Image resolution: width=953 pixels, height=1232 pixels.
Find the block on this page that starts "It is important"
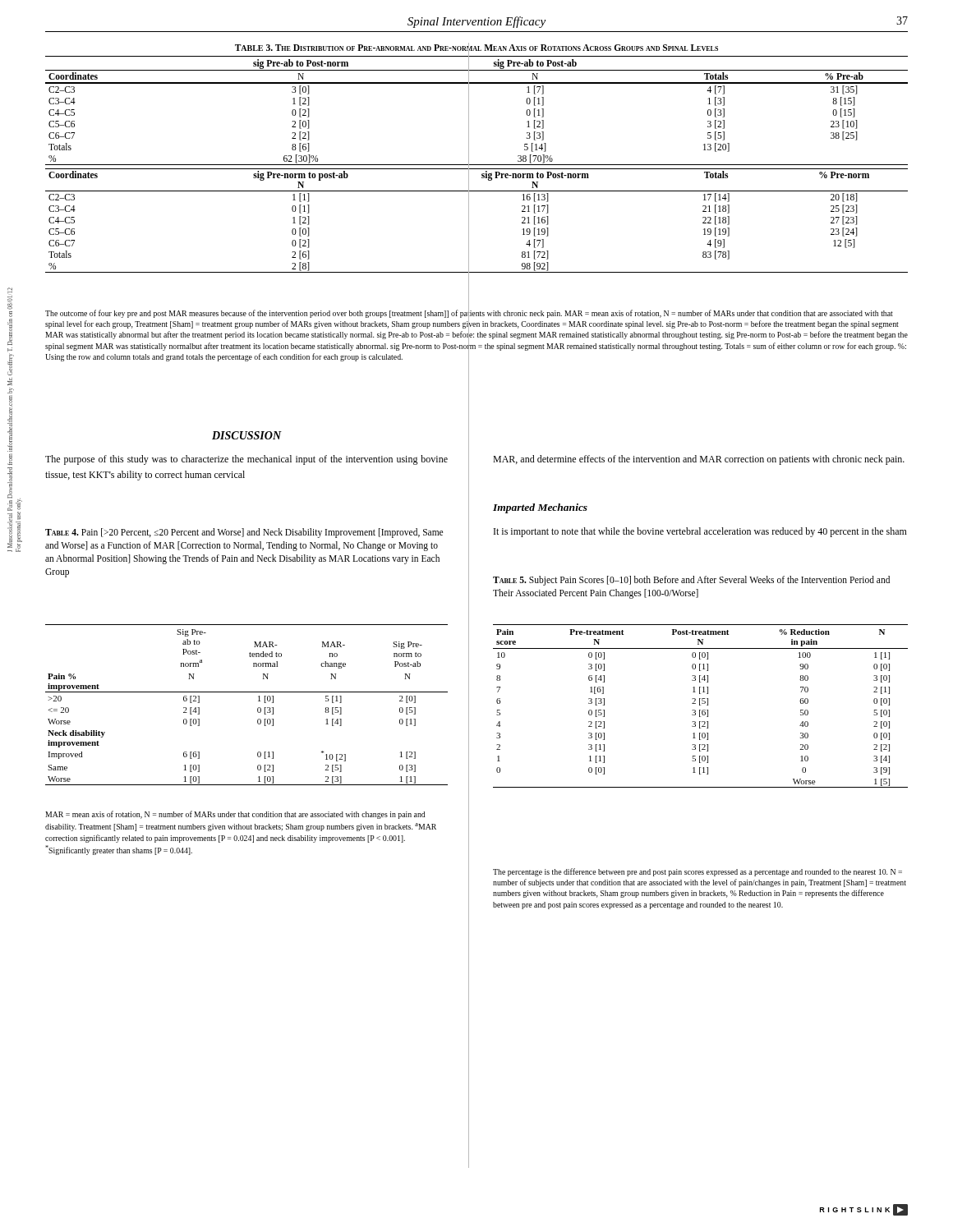[x=700, y=531]
